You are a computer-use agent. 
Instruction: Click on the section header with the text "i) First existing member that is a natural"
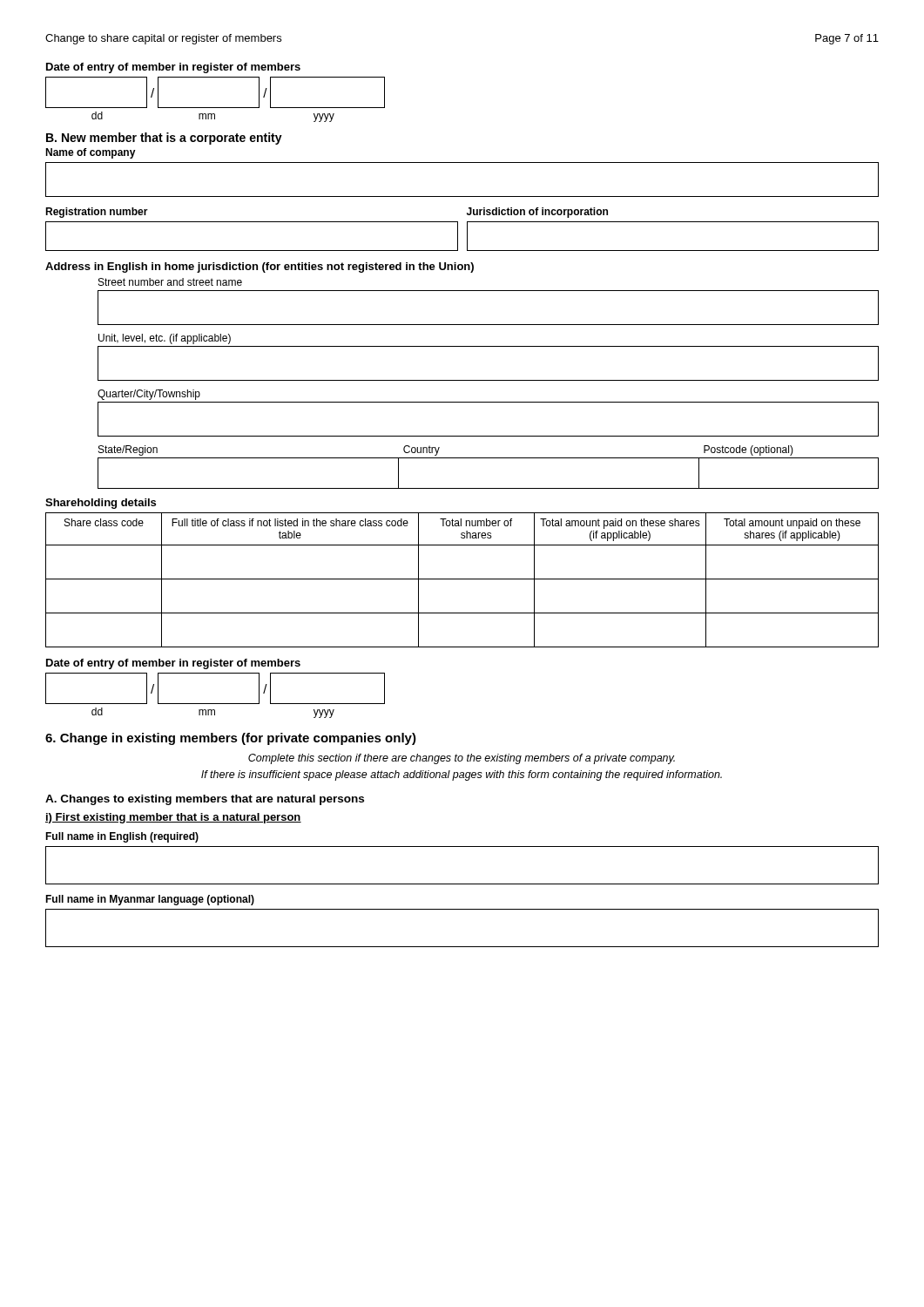(x=173, y=816)
